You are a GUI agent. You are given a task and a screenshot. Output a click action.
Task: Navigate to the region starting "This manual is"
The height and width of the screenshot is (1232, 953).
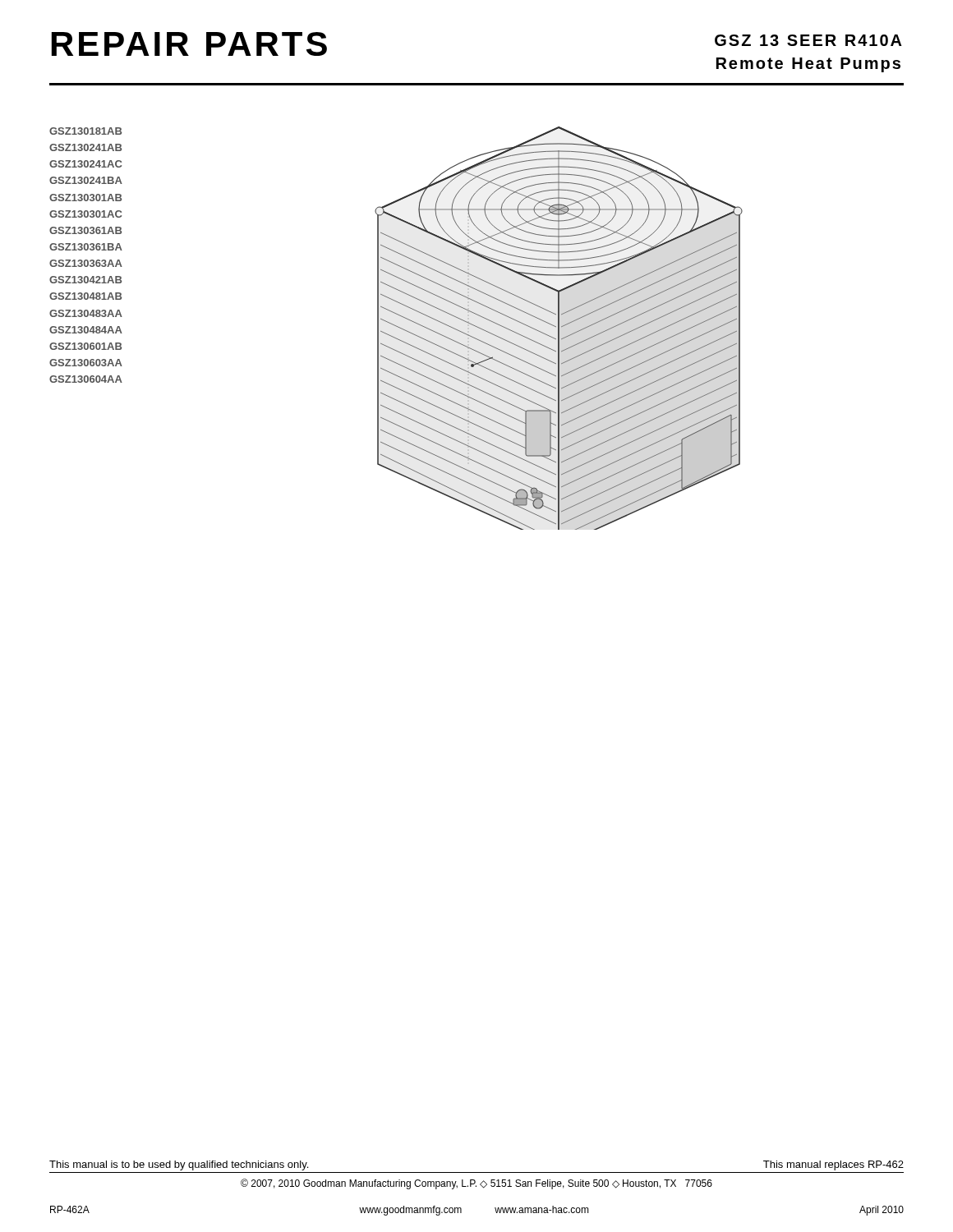(x=179, y=1164)
